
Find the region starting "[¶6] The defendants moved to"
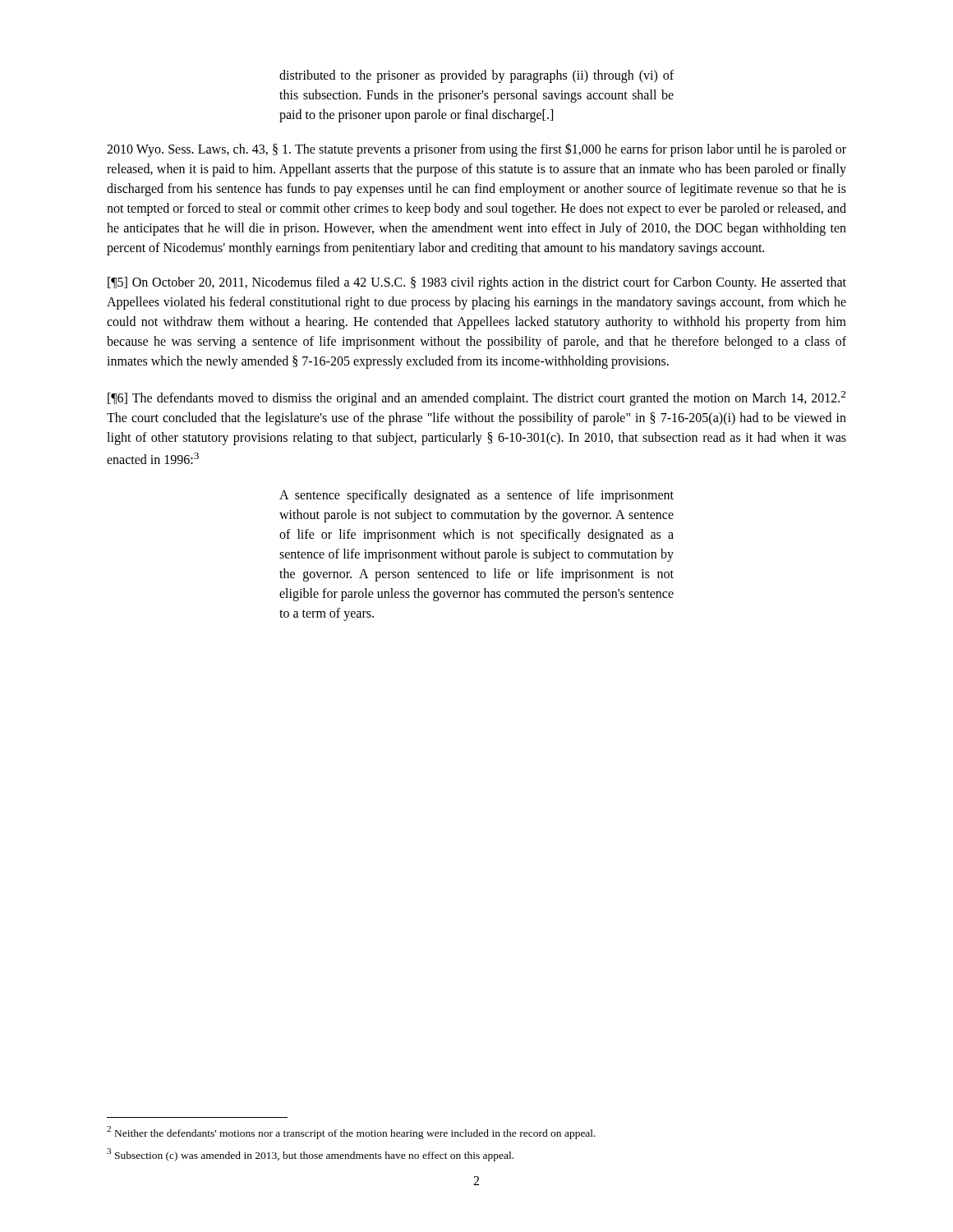(476, 428)
